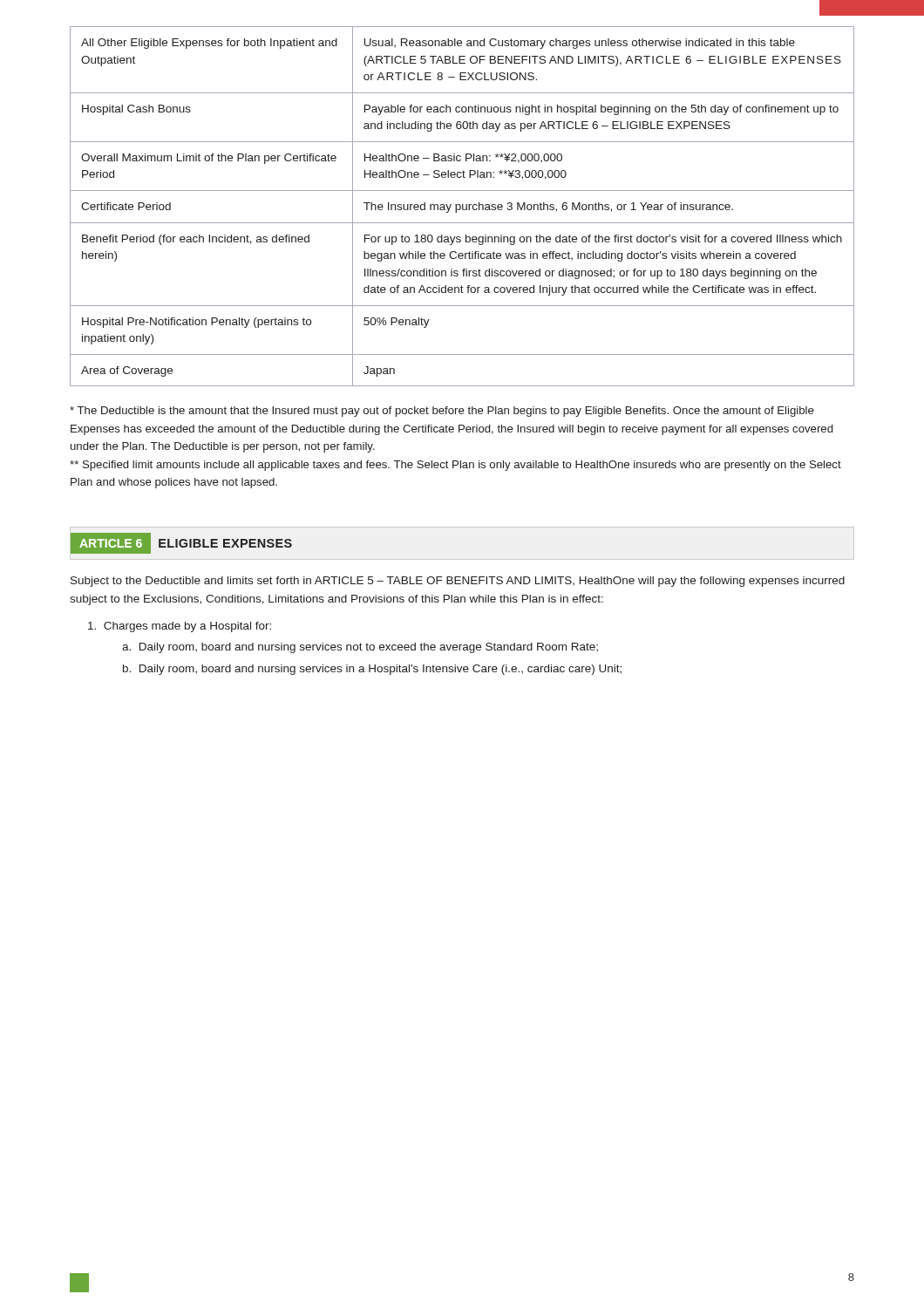Locate the list item that says "Charges made by a Hospital for:"

[x=180, y=625]
